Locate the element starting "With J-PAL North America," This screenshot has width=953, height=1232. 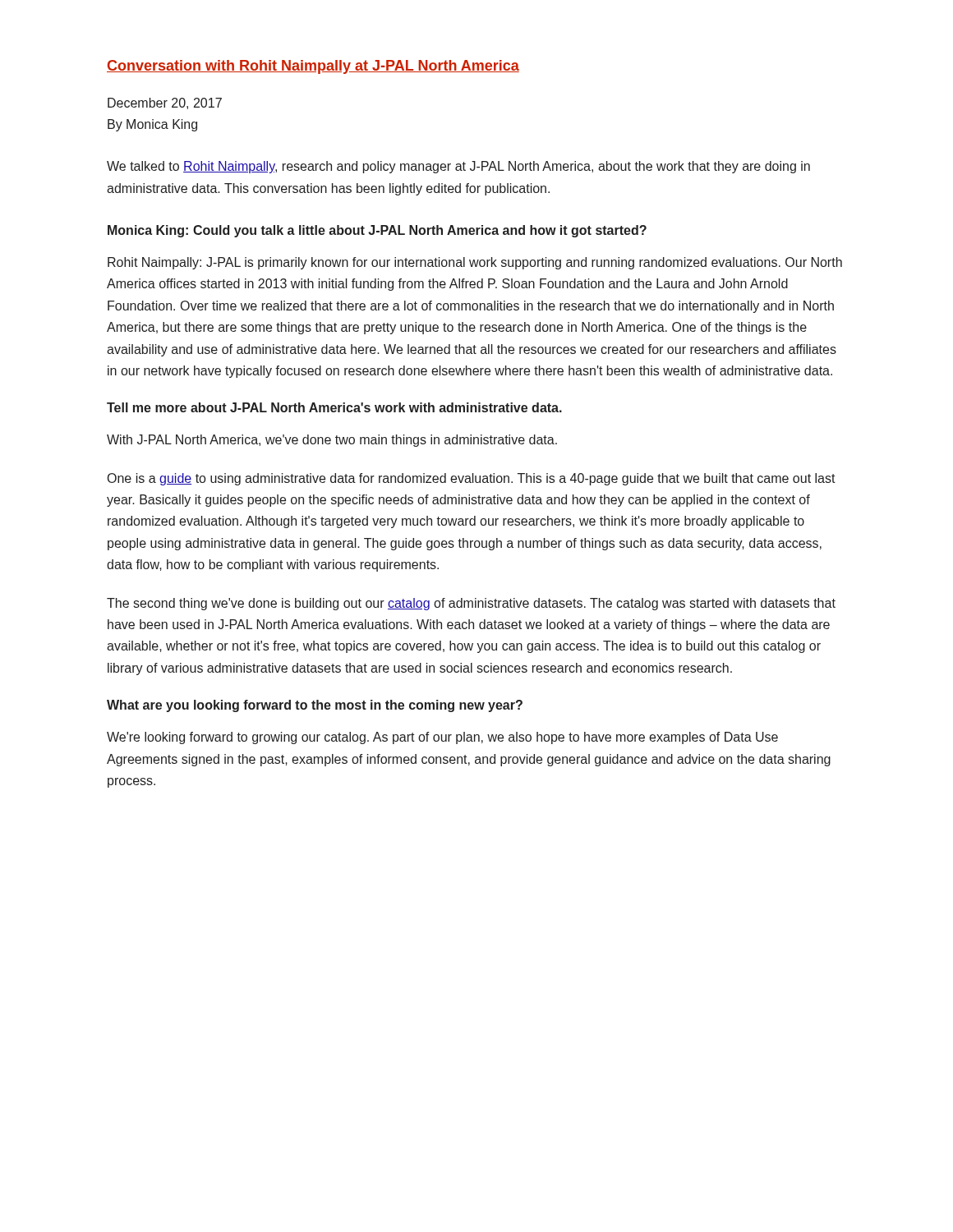click(332, 440)
